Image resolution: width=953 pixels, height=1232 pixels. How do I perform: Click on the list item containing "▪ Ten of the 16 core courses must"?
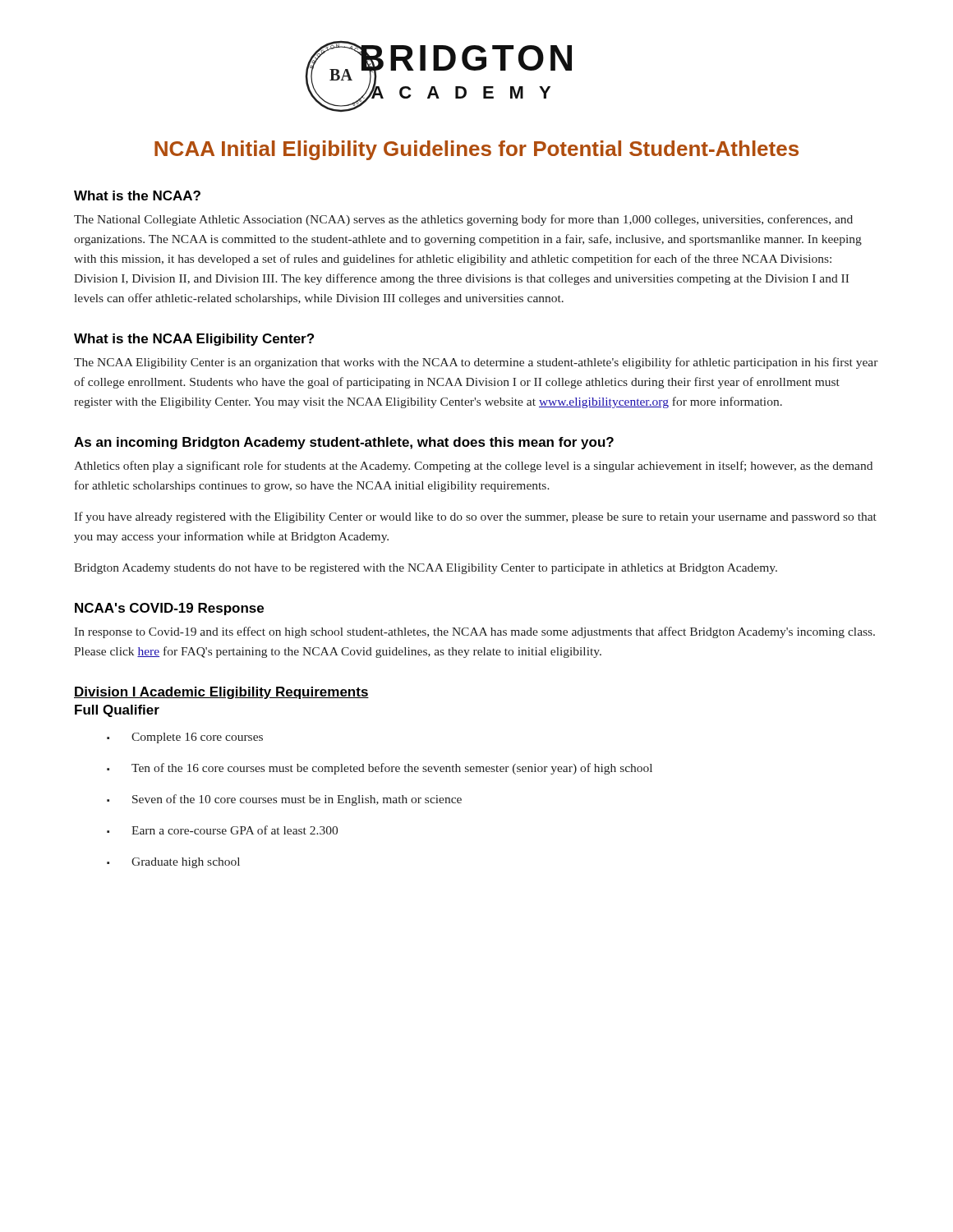point(380,768)
